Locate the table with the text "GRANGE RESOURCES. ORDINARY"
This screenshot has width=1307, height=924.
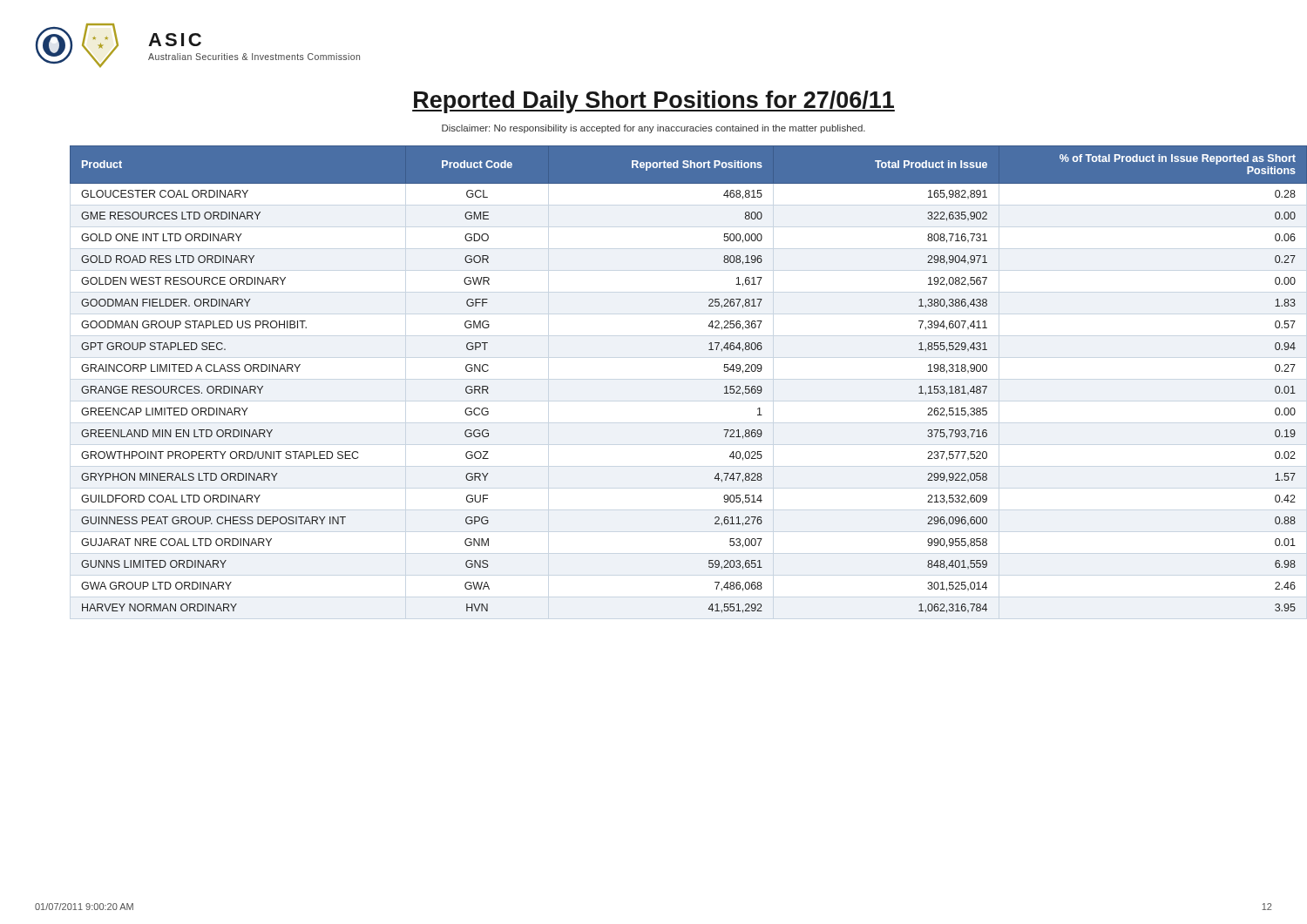[654, 382]
